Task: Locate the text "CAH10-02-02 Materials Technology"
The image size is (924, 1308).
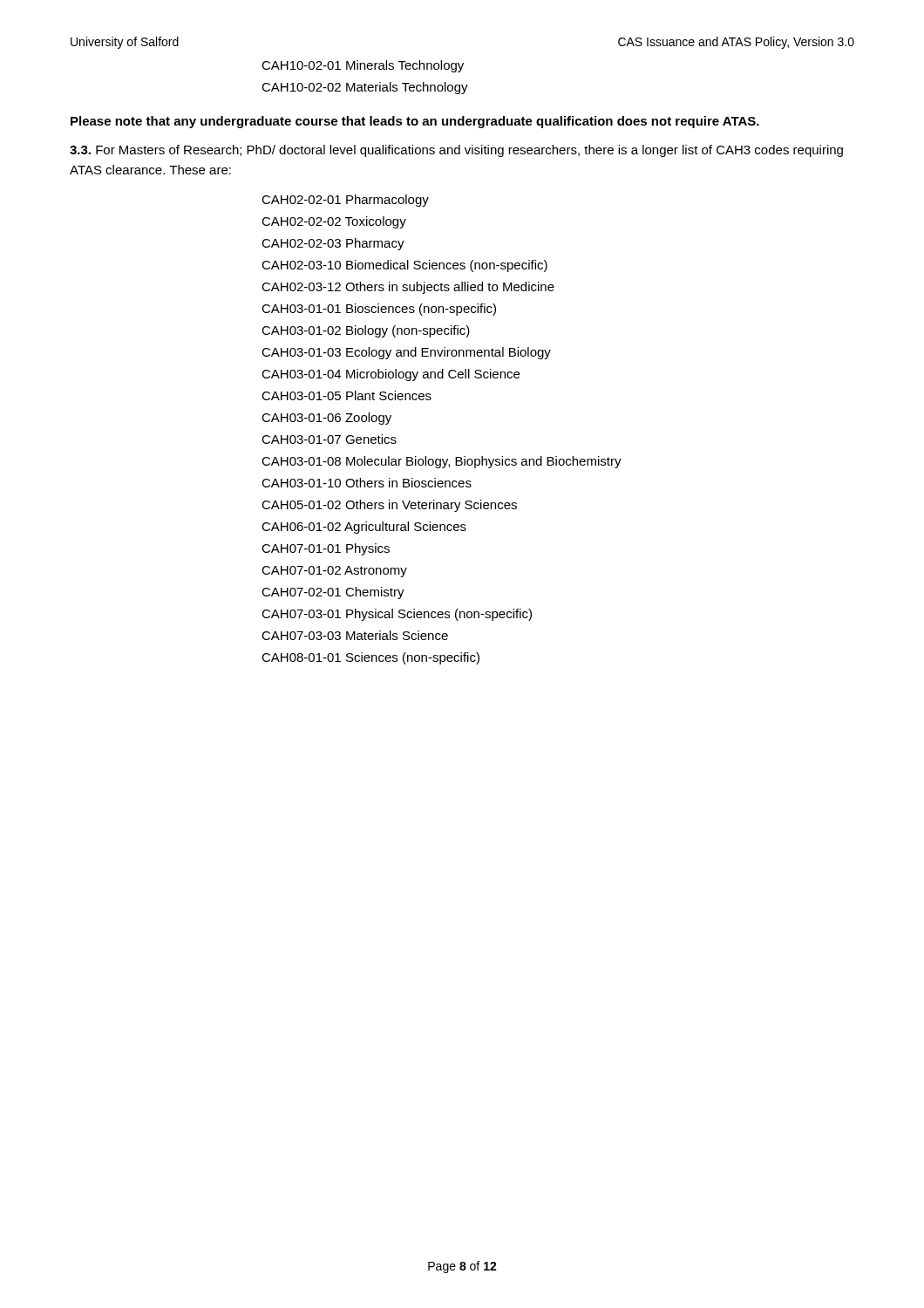Action: [x=365, y=87]
